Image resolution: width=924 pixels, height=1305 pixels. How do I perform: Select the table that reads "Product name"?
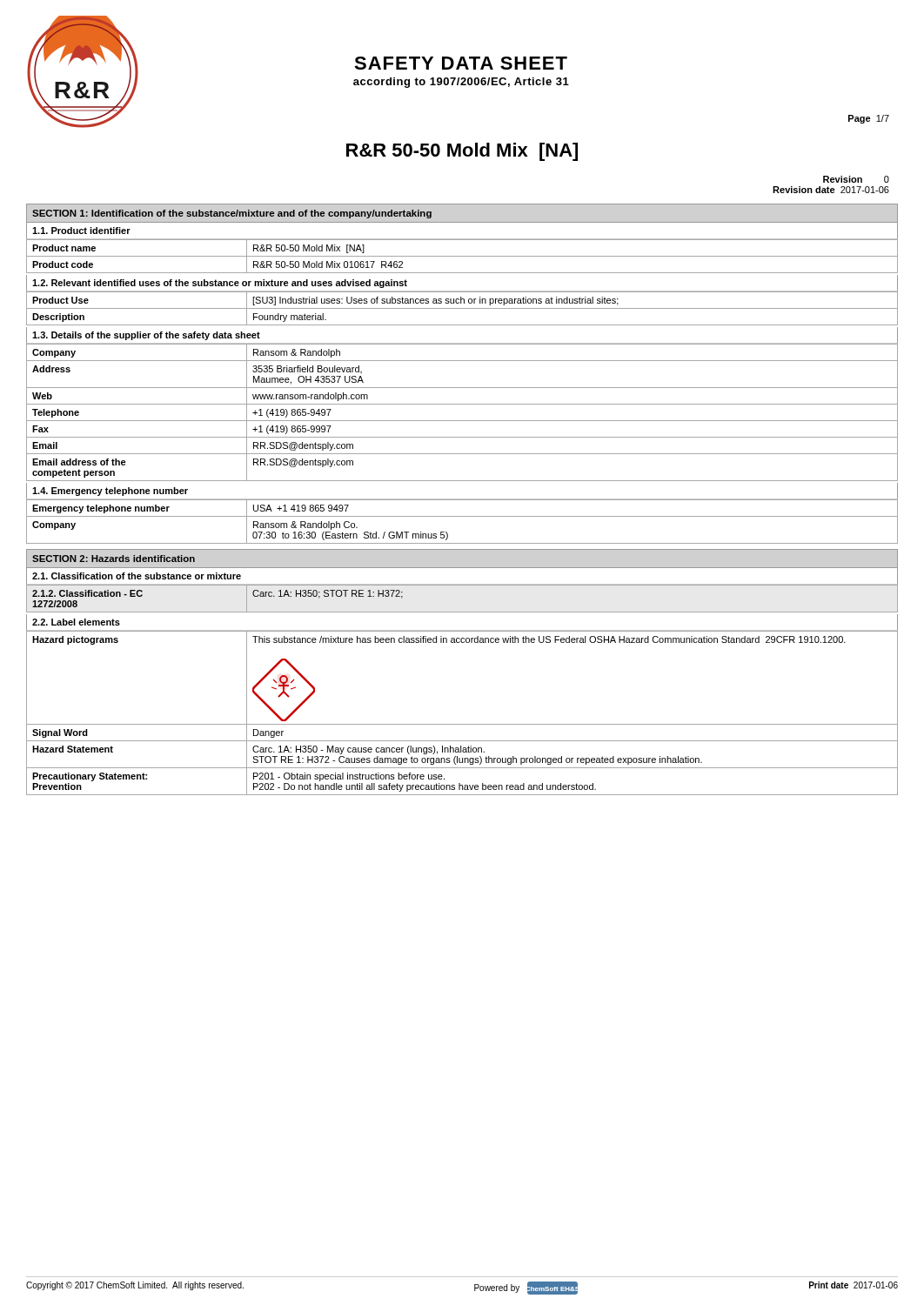(462, 256)
